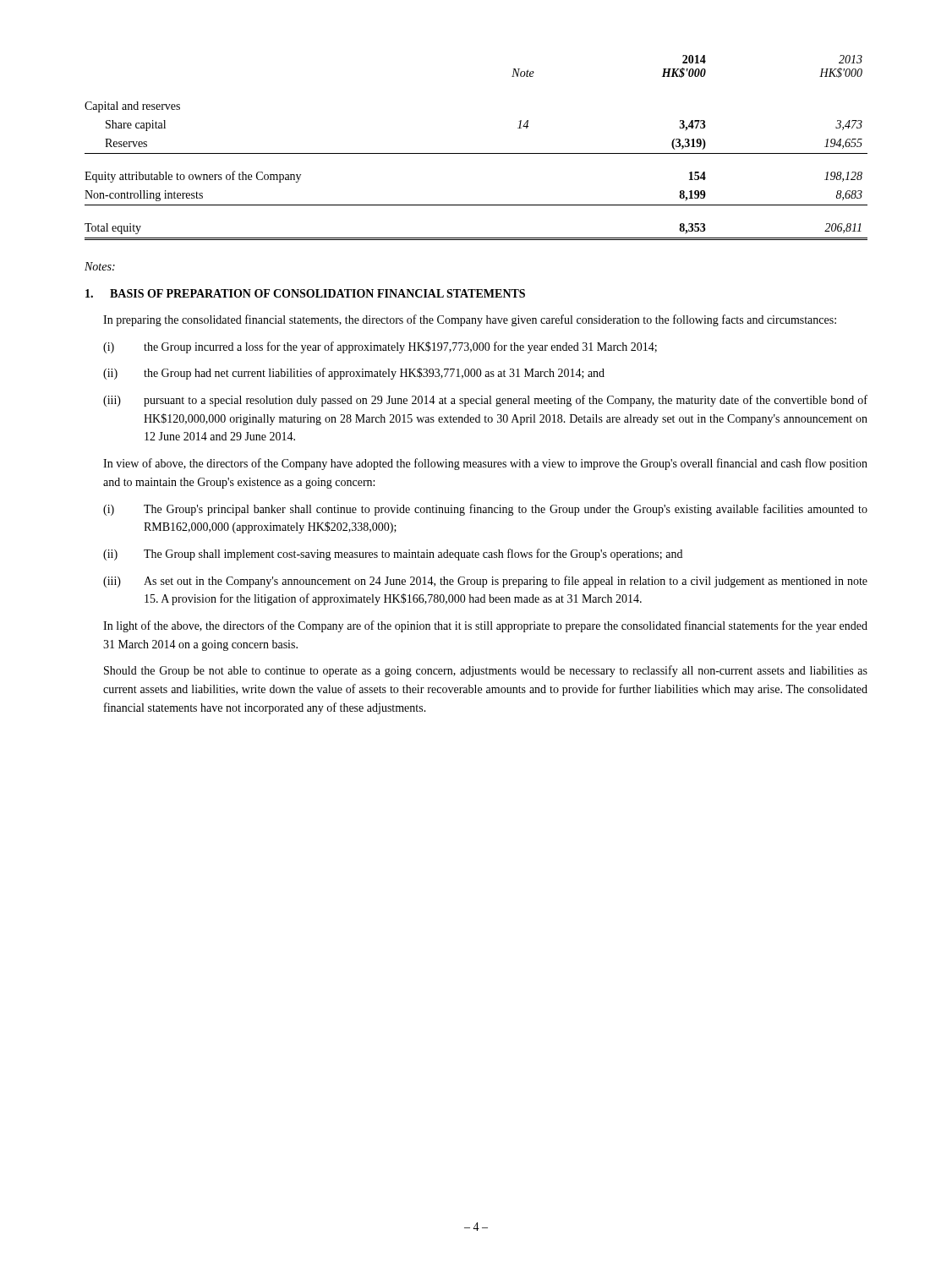Locate the region starting "In view of"
The image size is (952, 1268).
click(485, 473)
